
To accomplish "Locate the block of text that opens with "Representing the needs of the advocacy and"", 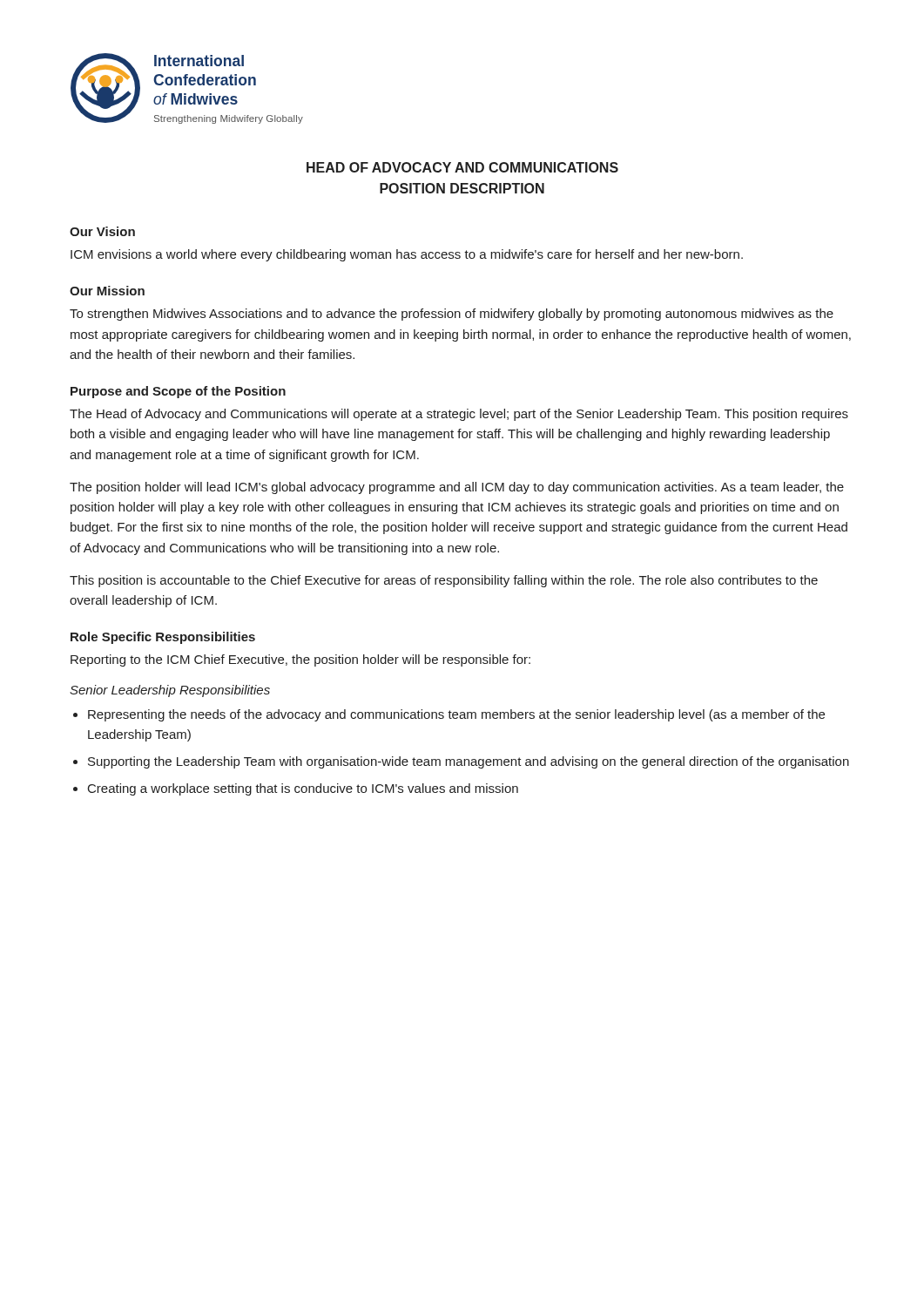I will click(456, 724).
